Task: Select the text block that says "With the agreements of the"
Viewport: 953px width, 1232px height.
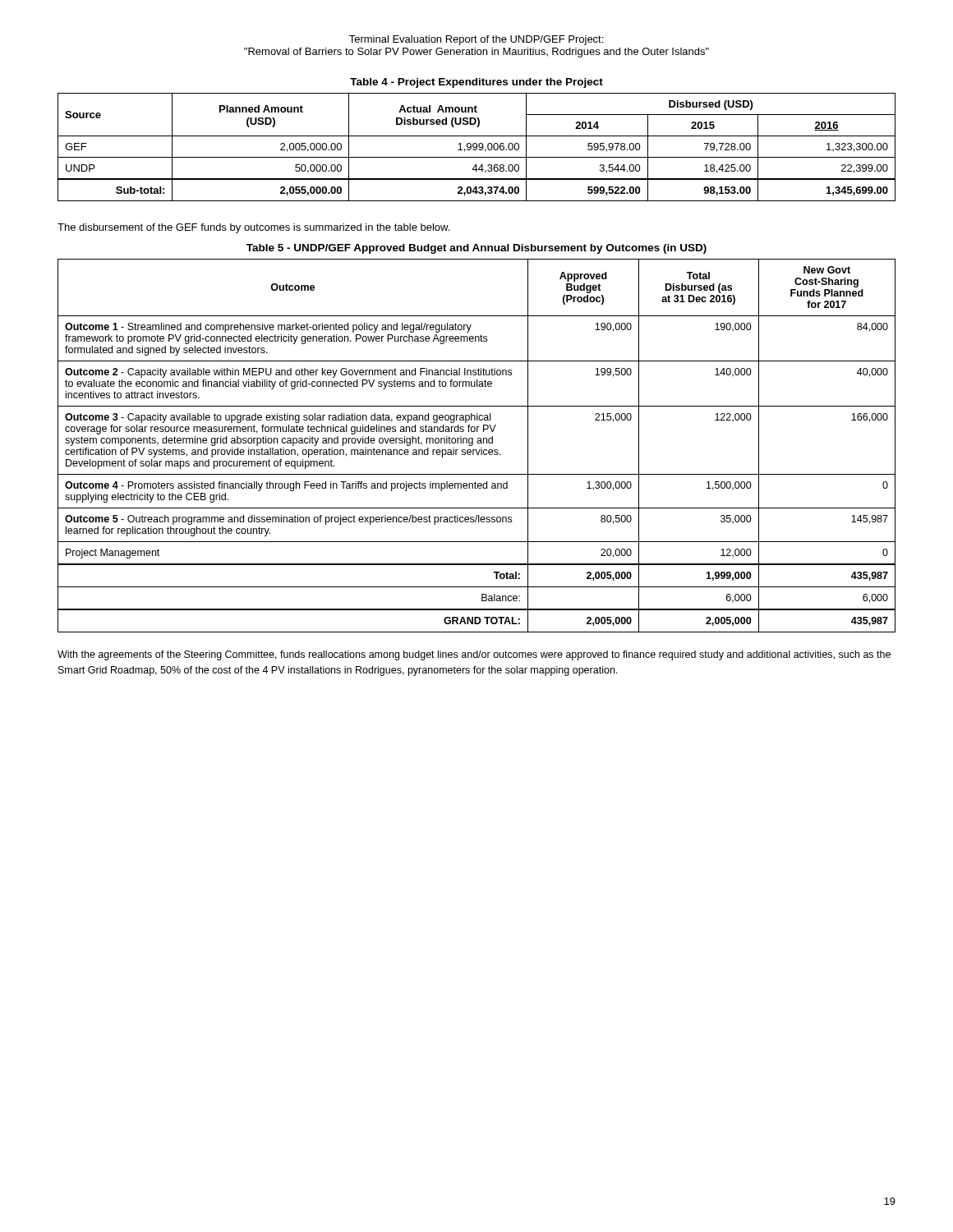Action: [474, 662]
